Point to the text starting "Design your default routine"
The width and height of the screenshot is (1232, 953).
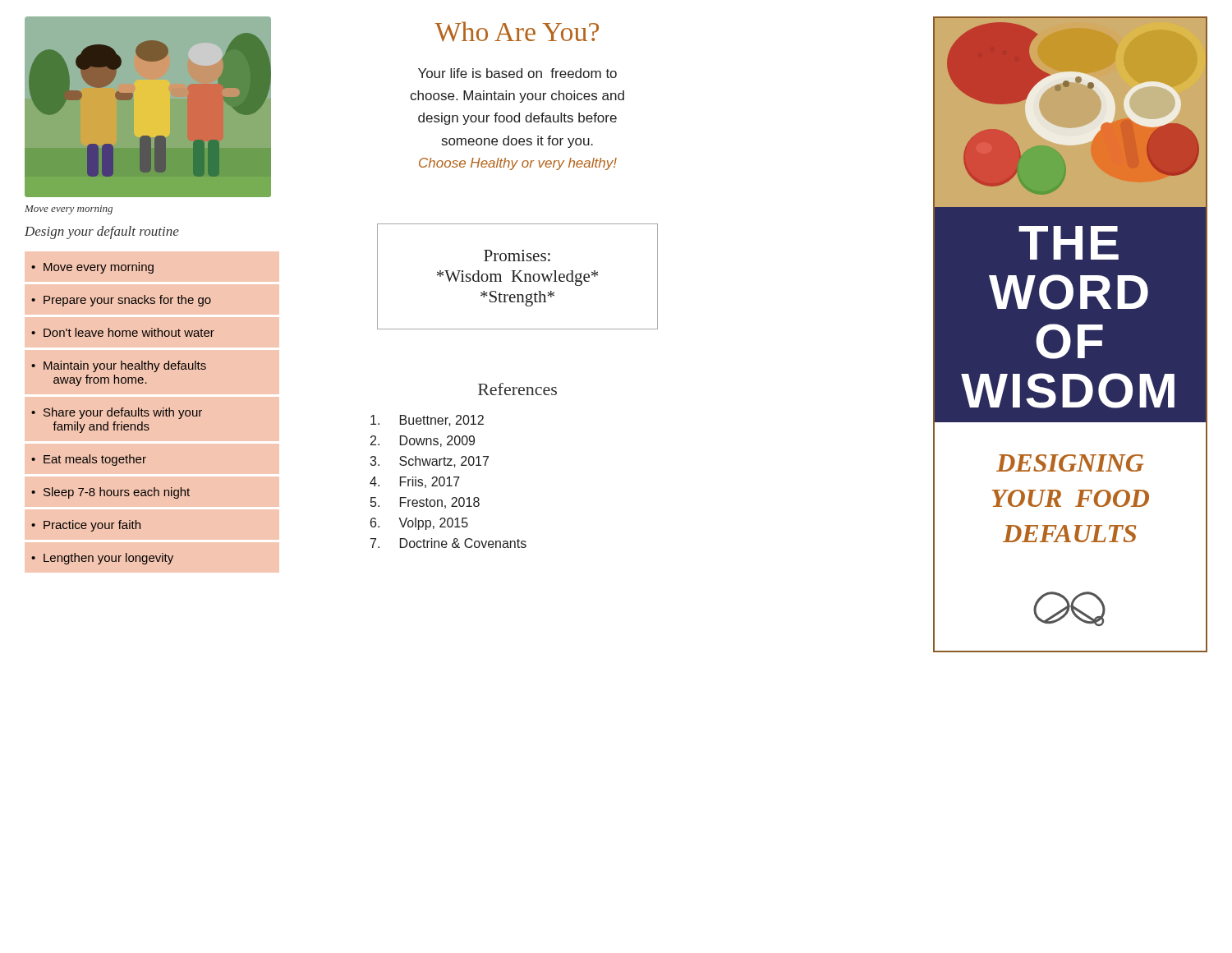pos(102,231)
